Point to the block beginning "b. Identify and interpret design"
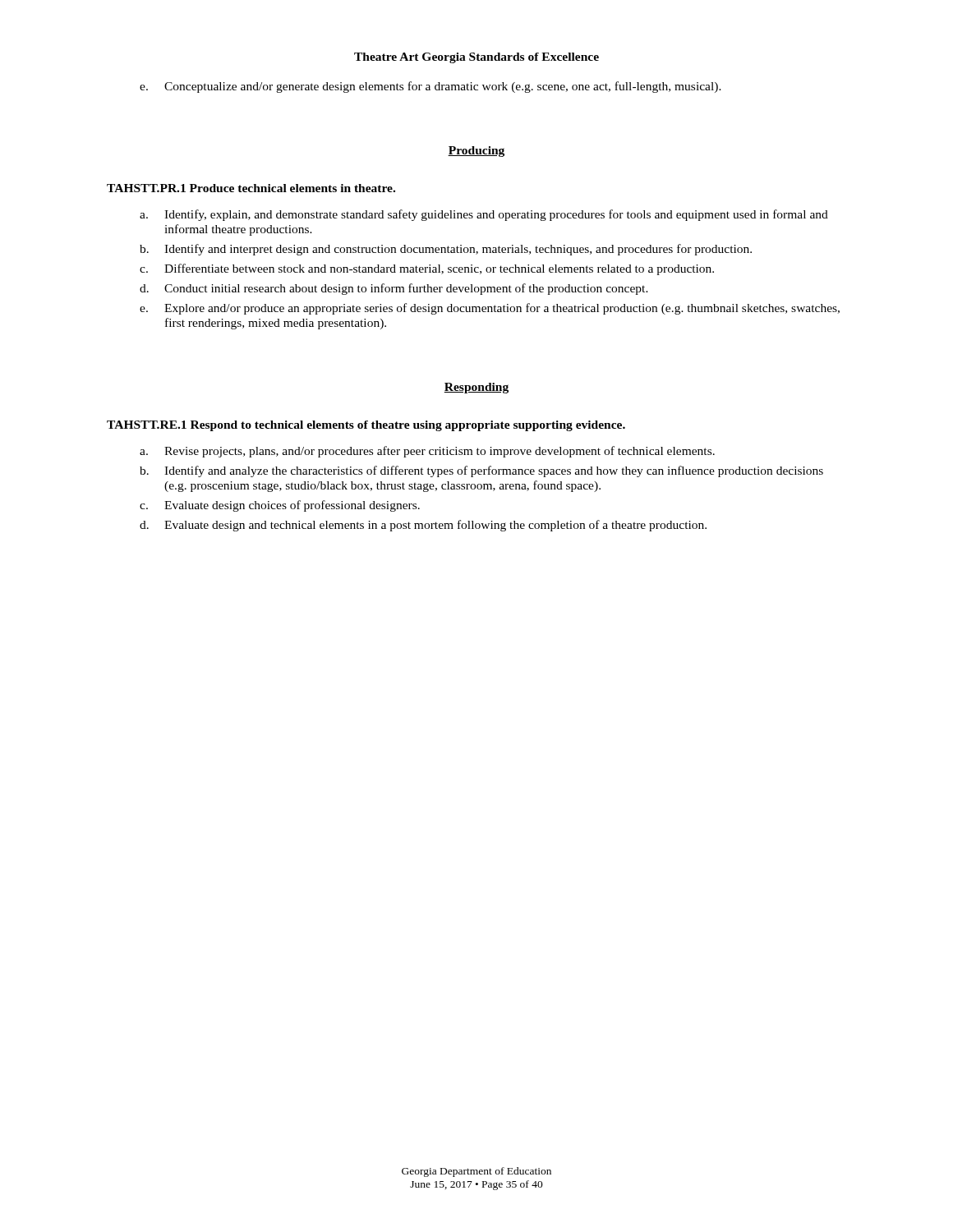Screen dimensions: 1232x953 click(493, 249)
